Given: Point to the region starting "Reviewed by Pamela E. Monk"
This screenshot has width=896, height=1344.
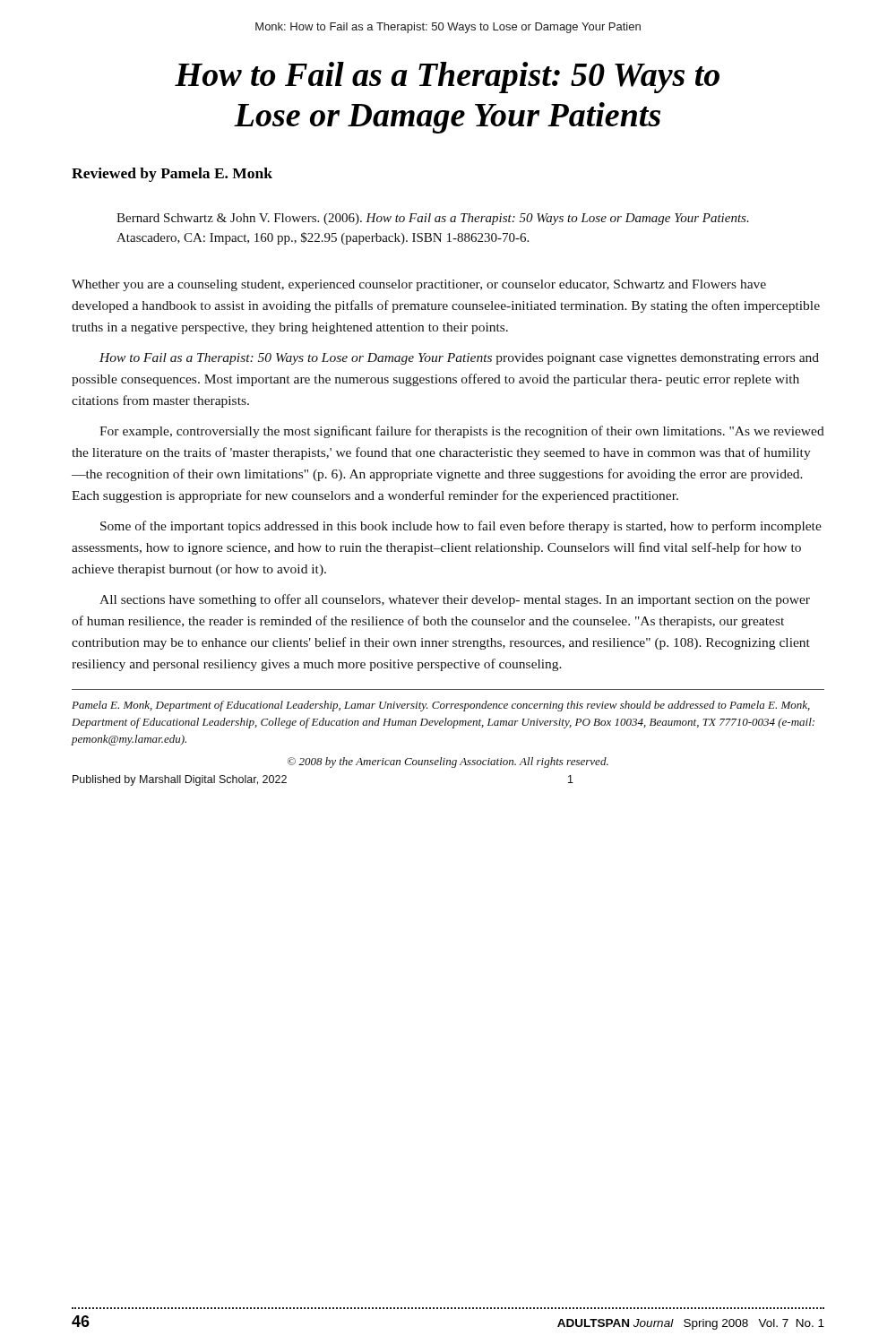Looking at the screenshot, I should pyautogui.click(x=172, y=175).
